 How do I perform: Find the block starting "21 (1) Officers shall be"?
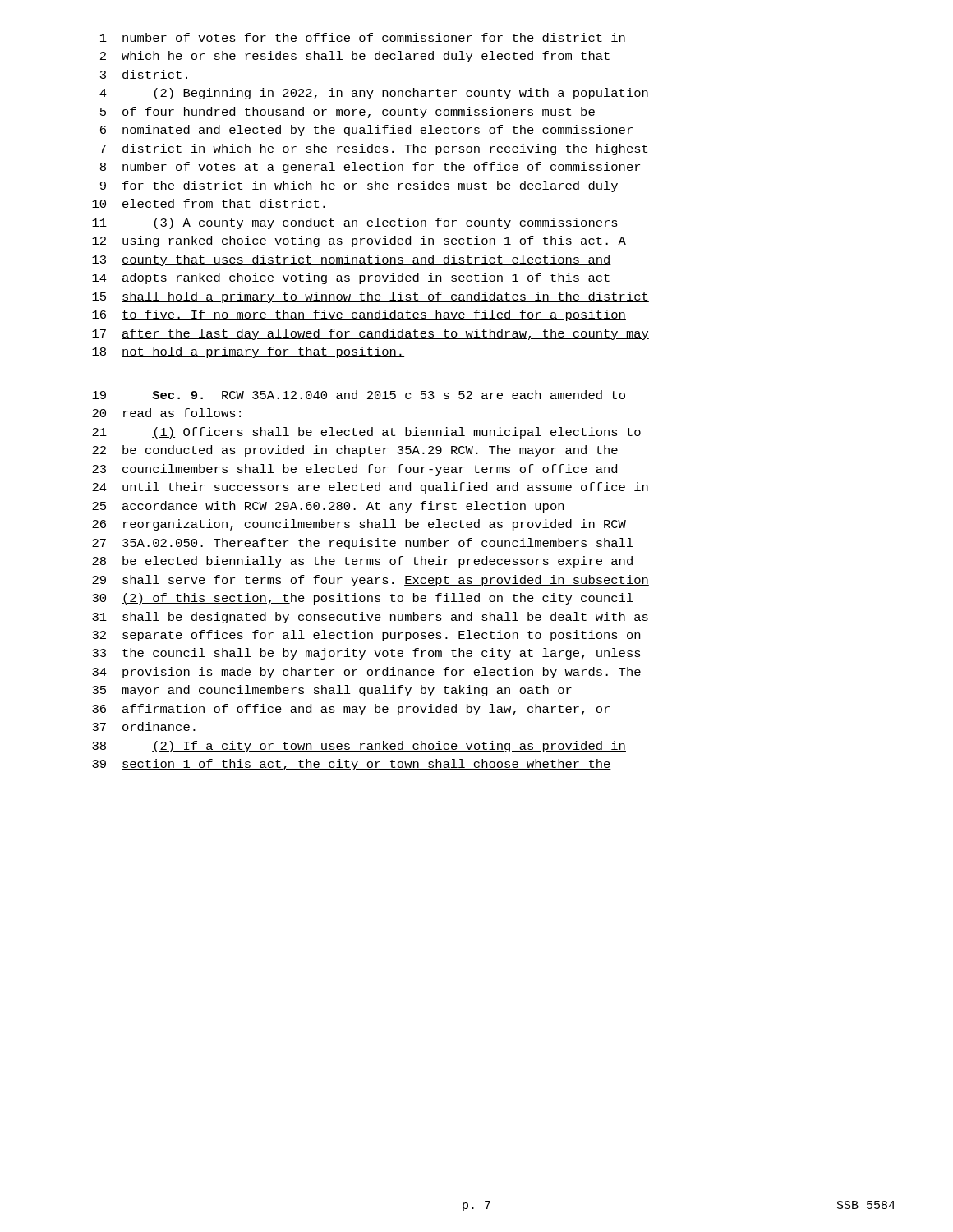click(x=485, y=433)
